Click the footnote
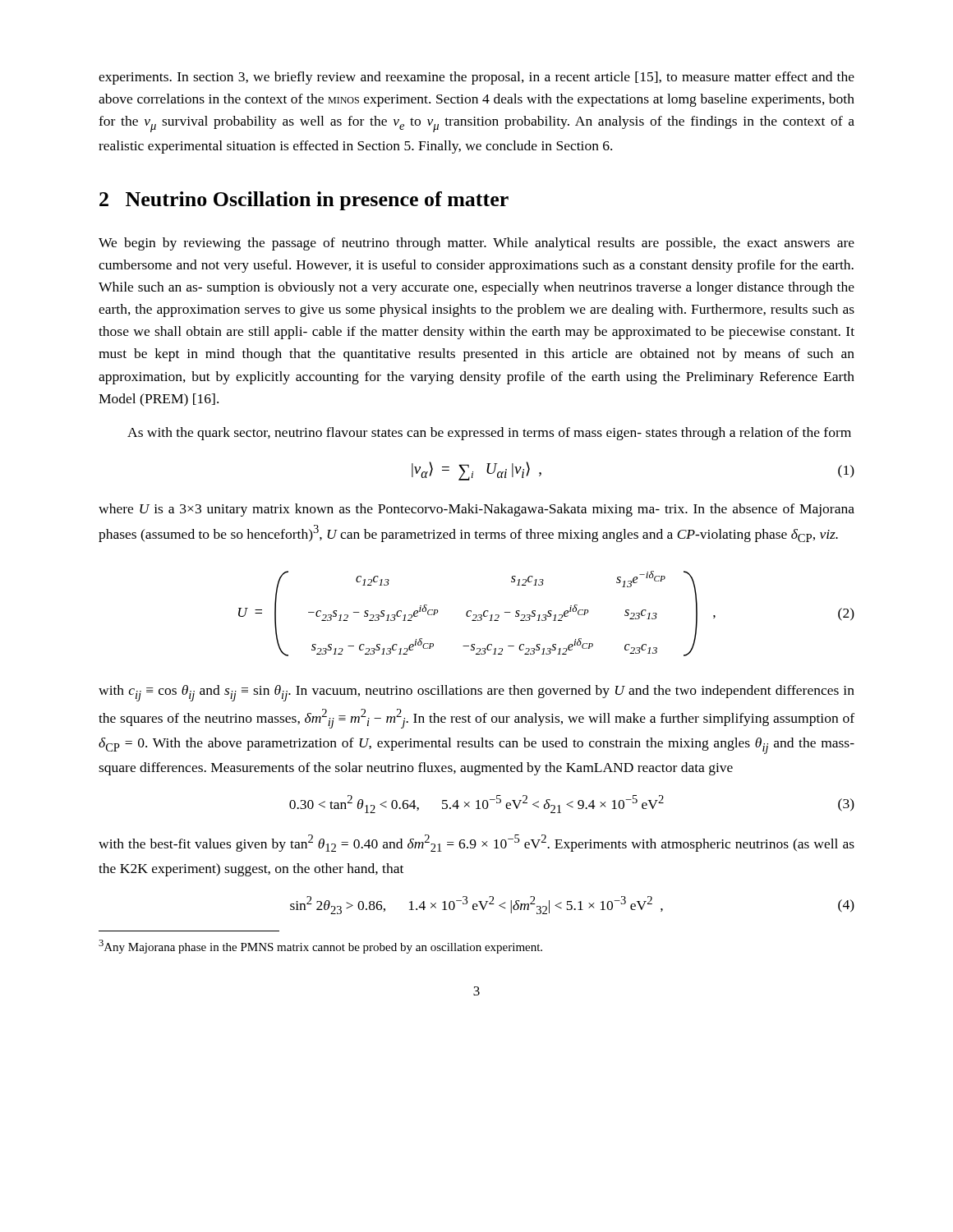Screen dimensions: 1232x953 pyautogui.click(x=321, y=945)
